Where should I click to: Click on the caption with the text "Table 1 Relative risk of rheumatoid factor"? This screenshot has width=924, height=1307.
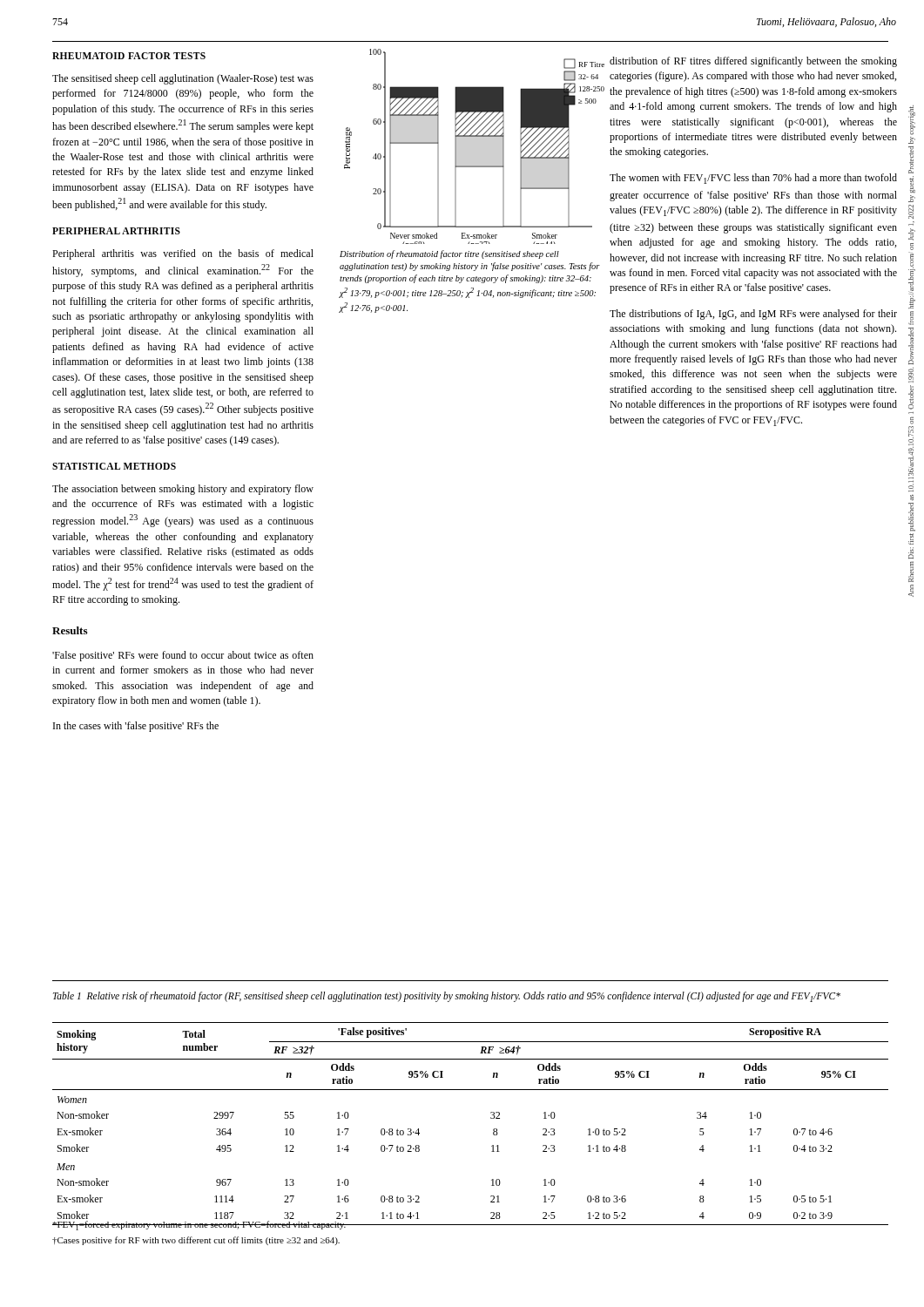click(446, 997)
